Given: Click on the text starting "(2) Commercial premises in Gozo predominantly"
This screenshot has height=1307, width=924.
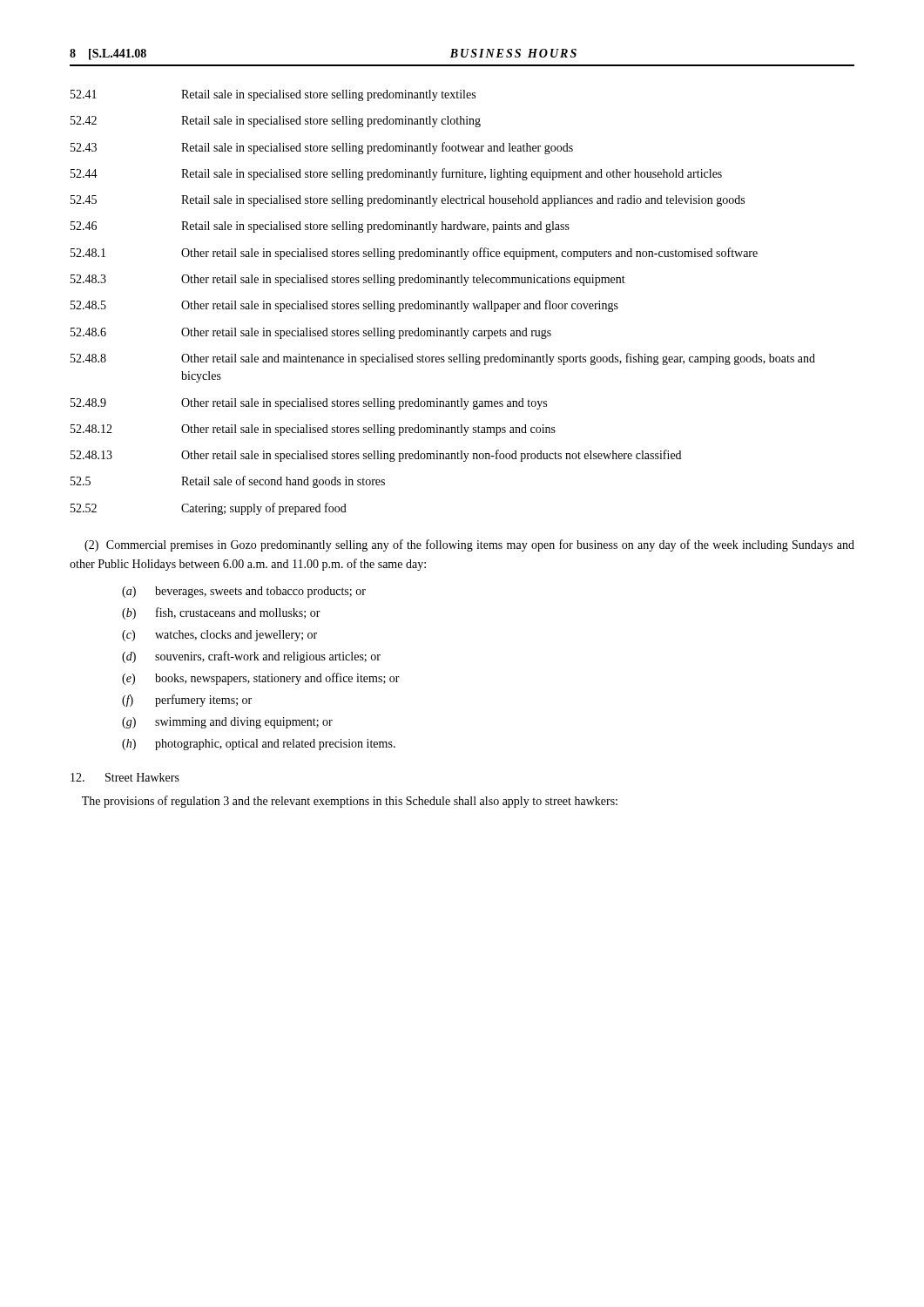Looking at the screenshot, I should [x=462, y=554].
